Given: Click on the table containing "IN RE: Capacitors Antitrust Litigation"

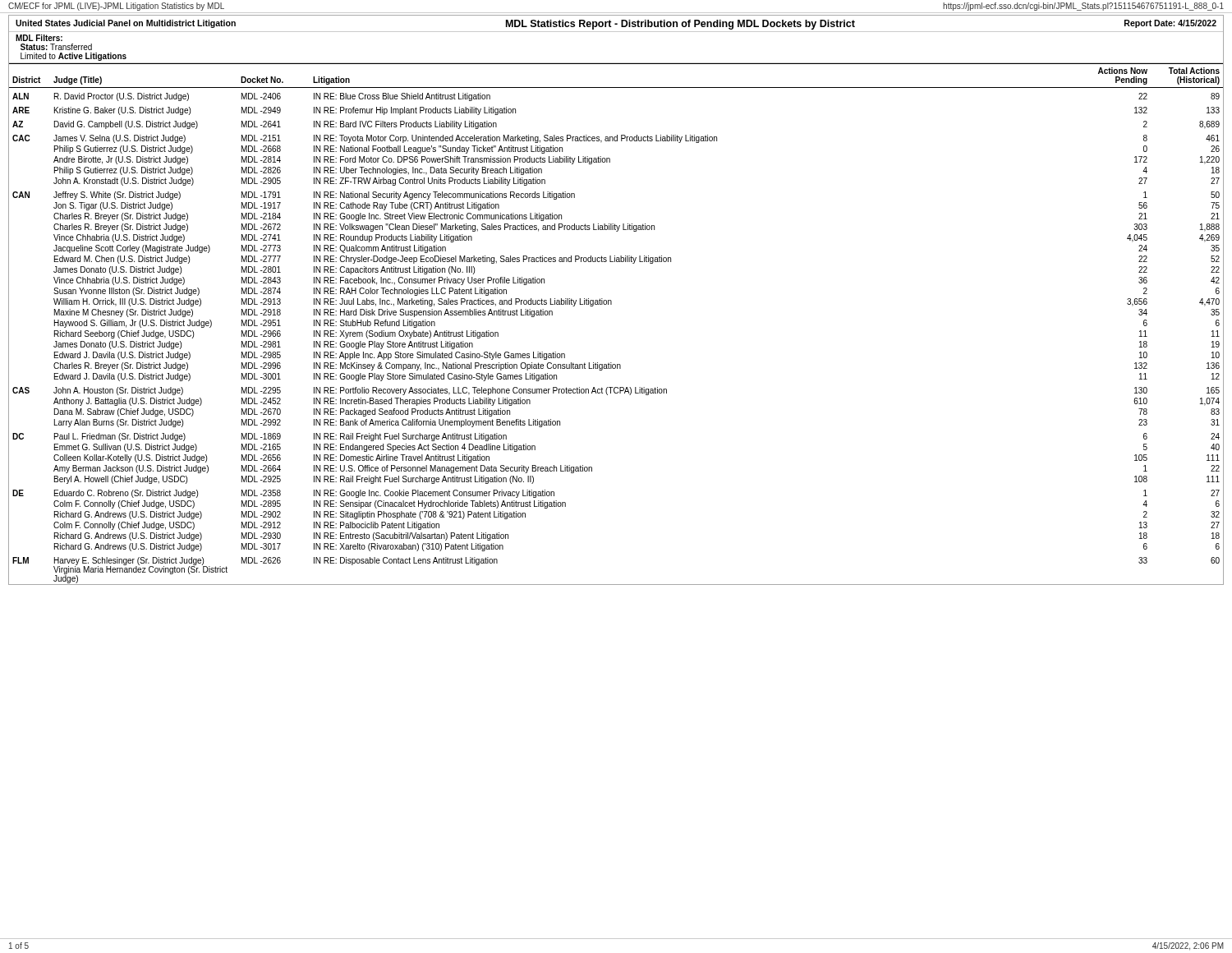Looking at the screenshot, I should 616,324.
